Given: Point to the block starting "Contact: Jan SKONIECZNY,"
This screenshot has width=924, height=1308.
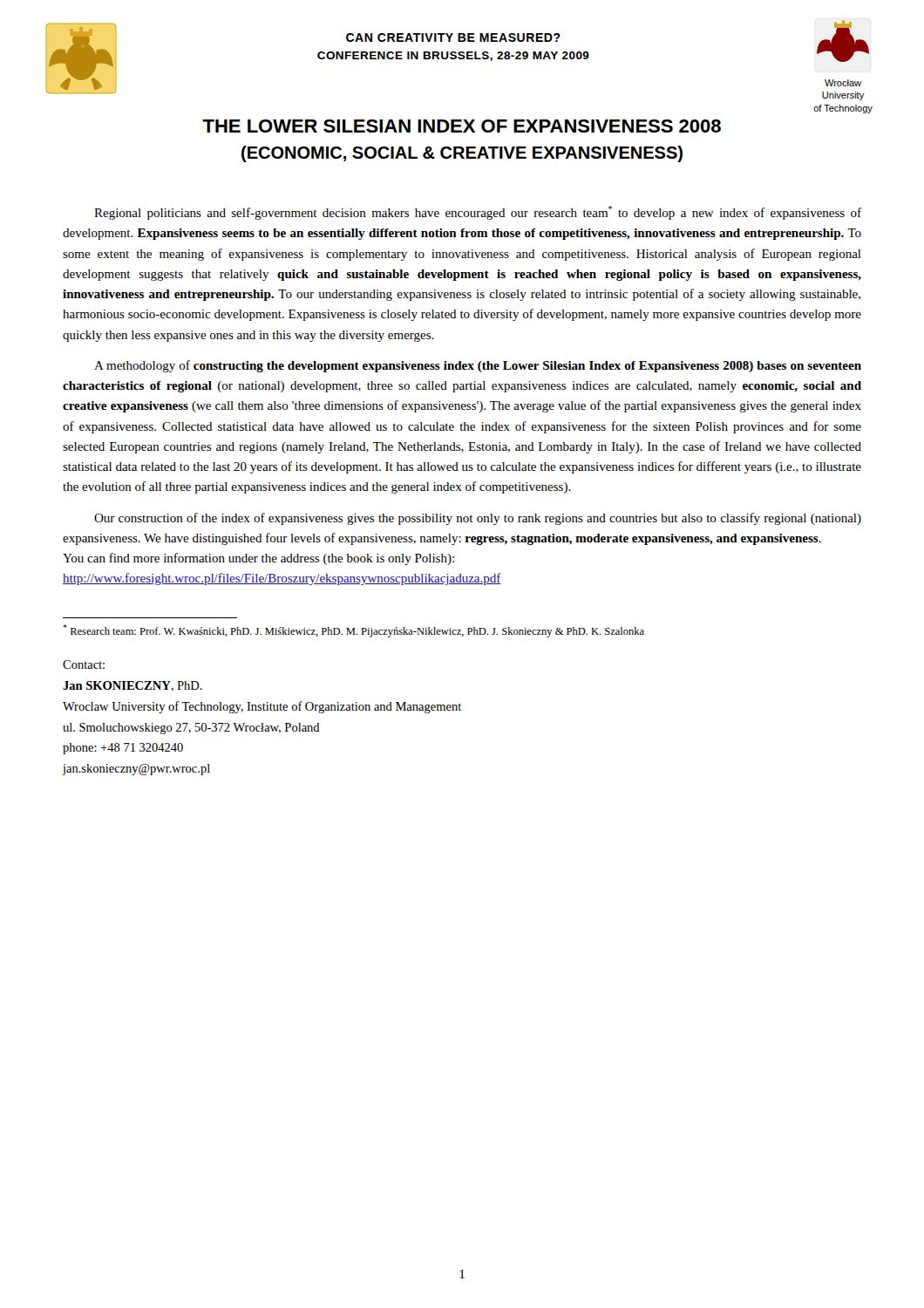Looking at the screenshot, I should point(262,716).
